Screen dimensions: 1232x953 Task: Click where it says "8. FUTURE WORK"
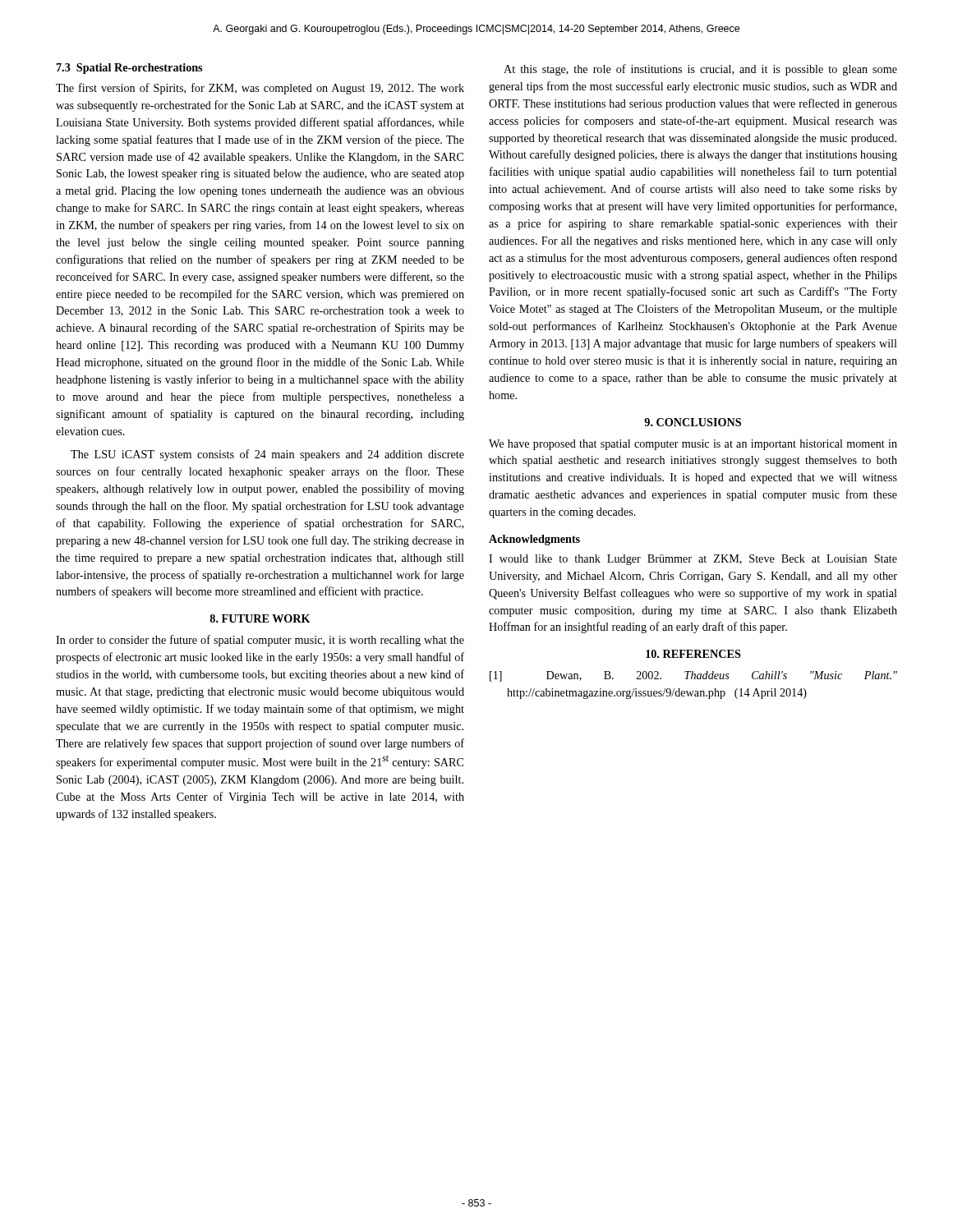260,619
